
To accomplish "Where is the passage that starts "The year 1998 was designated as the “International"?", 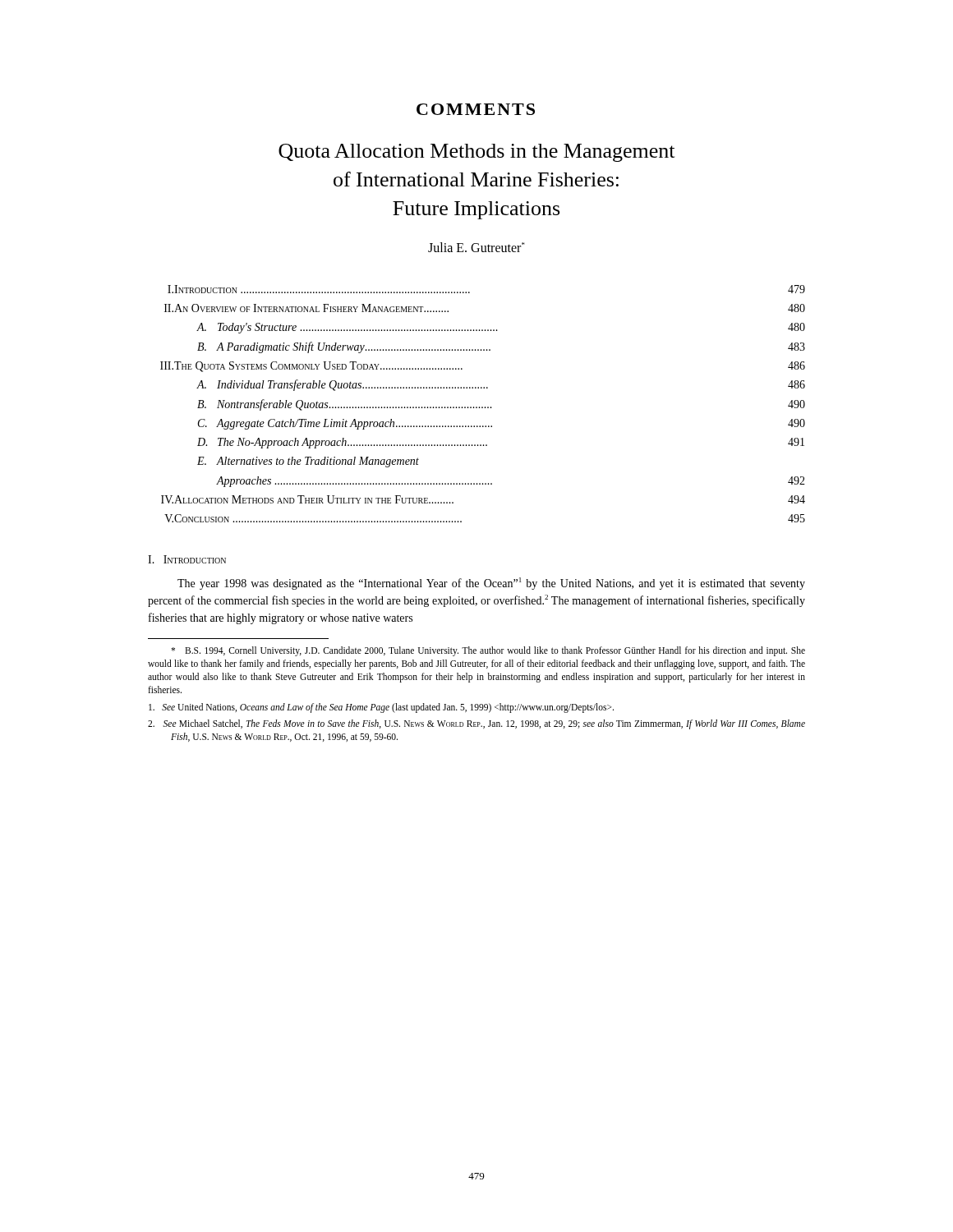I will coord(476,600).
